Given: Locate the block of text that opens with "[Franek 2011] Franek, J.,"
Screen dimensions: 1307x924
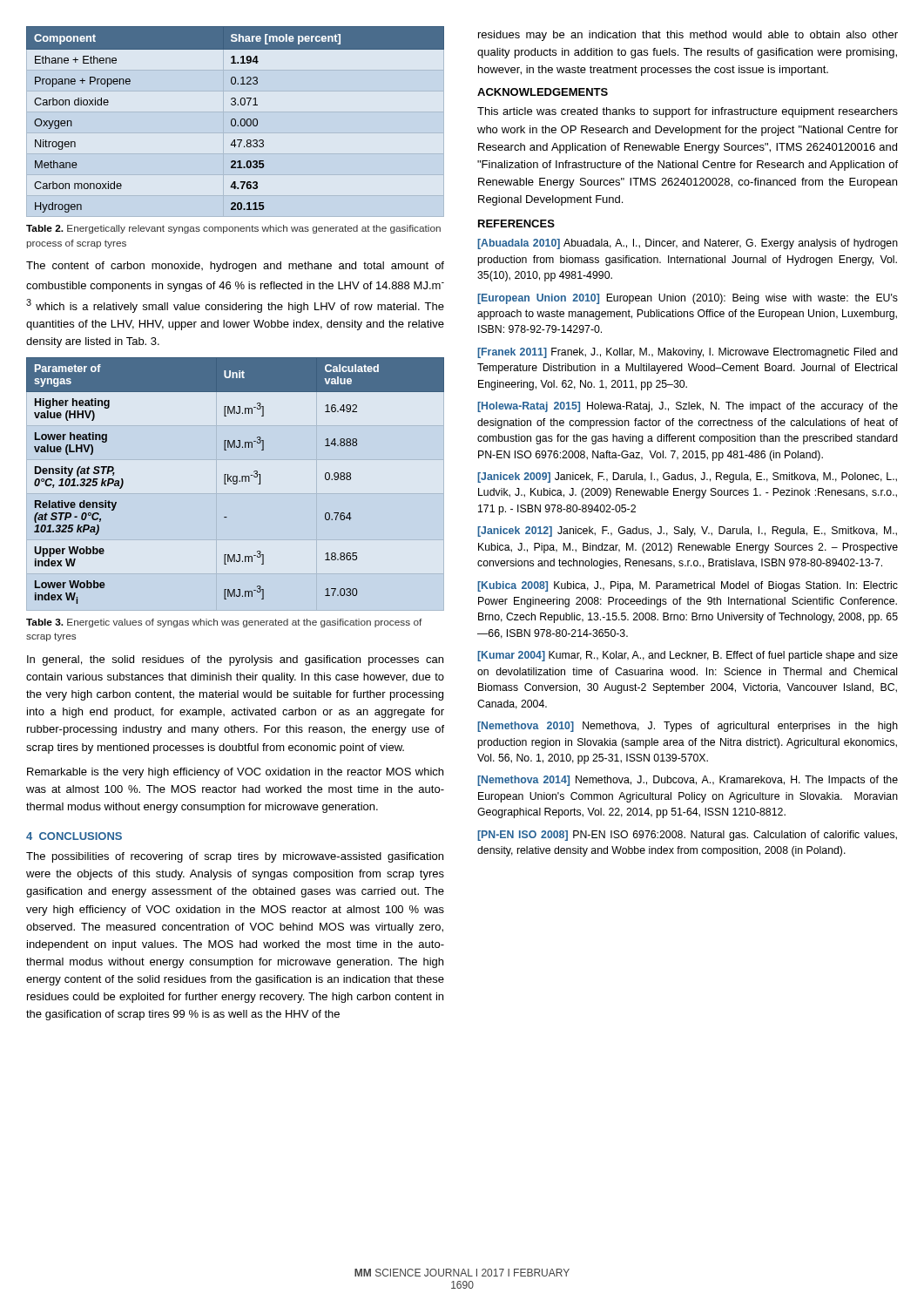Looking at the screenshot, I should pos(688,368).
